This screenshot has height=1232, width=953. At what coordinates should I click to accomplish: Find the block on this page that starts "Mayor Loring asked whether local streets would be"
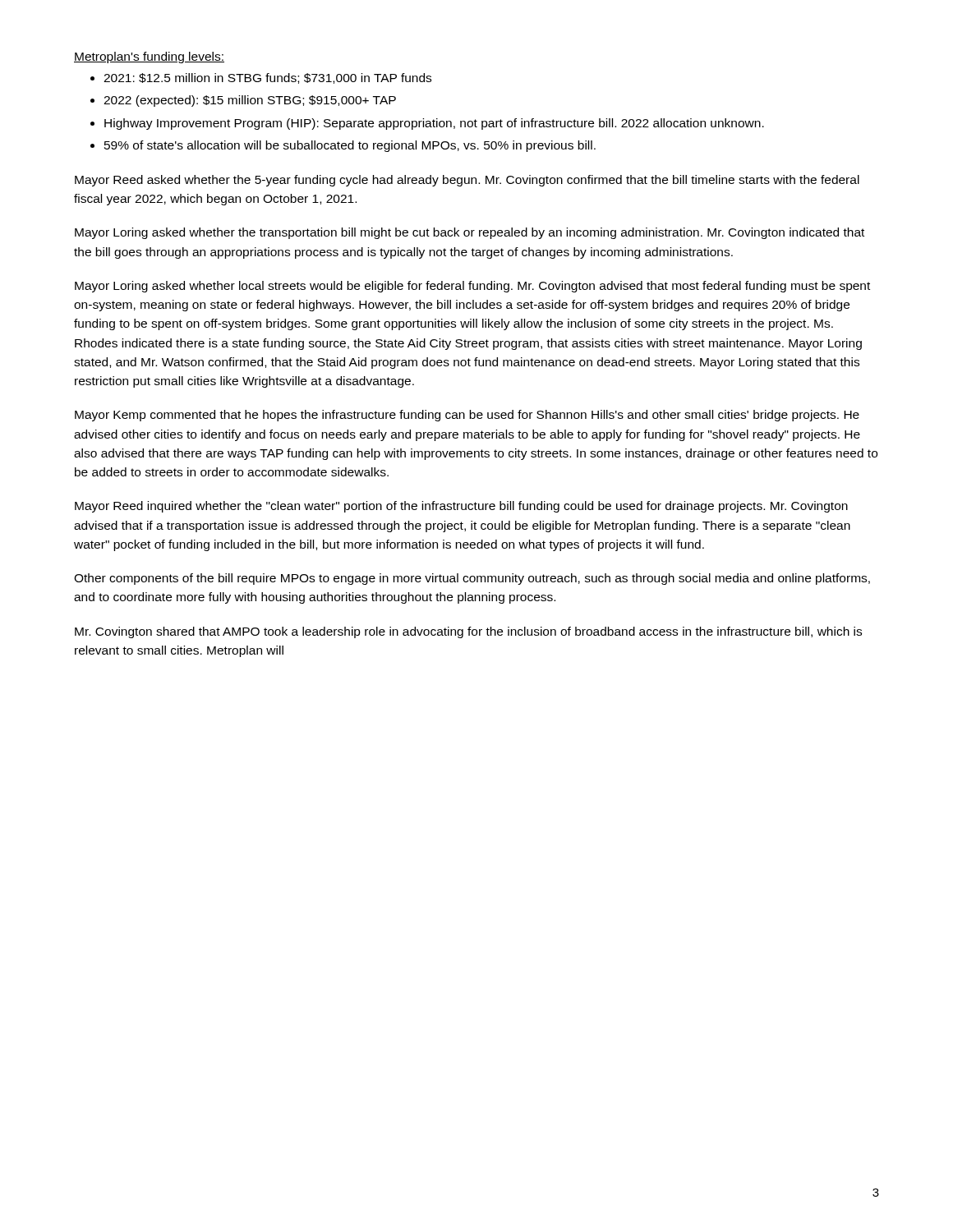tap(472, 333)
